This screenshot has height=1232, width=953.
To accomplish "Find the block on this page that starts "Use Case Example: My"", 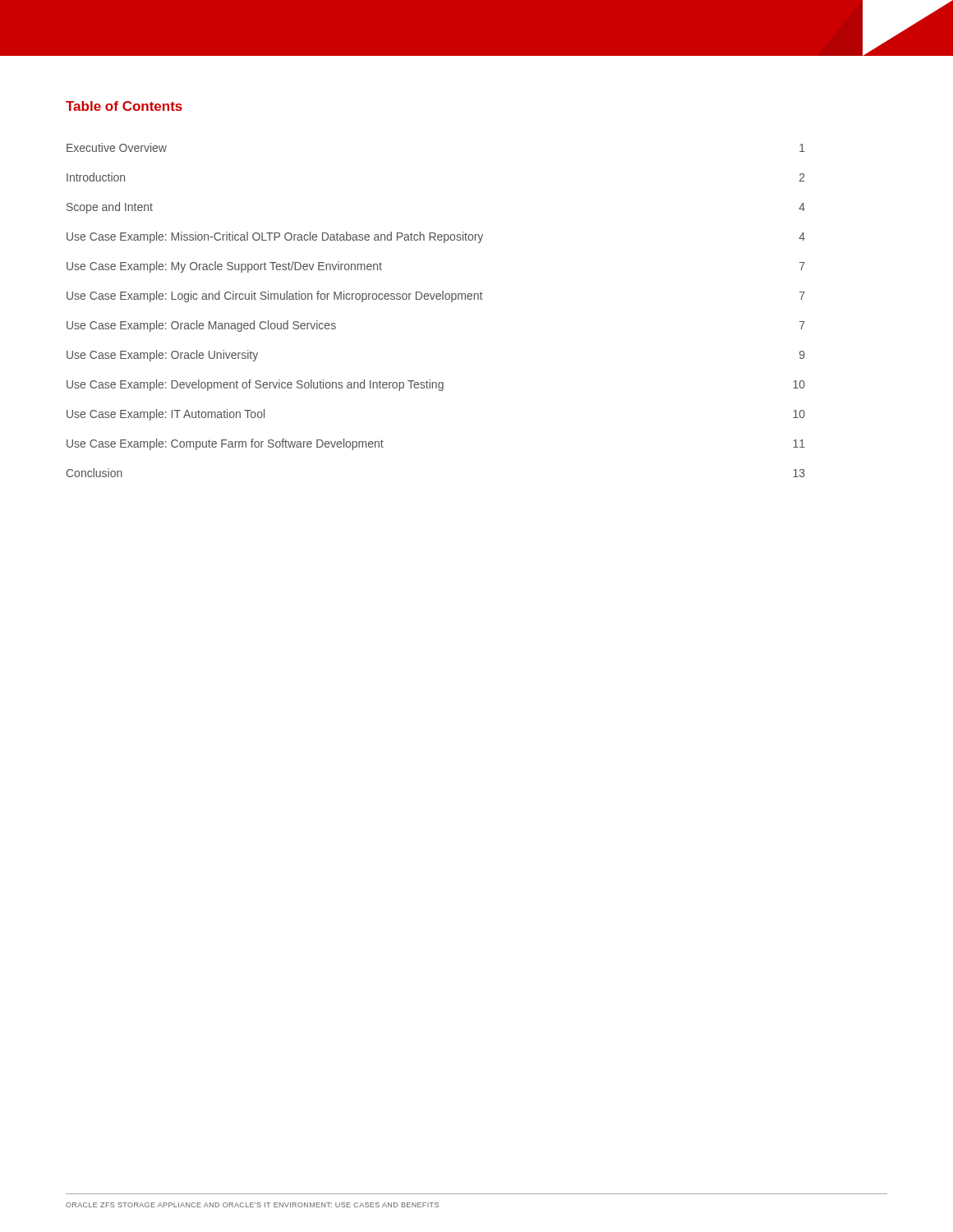I will [x=220, y=267].
